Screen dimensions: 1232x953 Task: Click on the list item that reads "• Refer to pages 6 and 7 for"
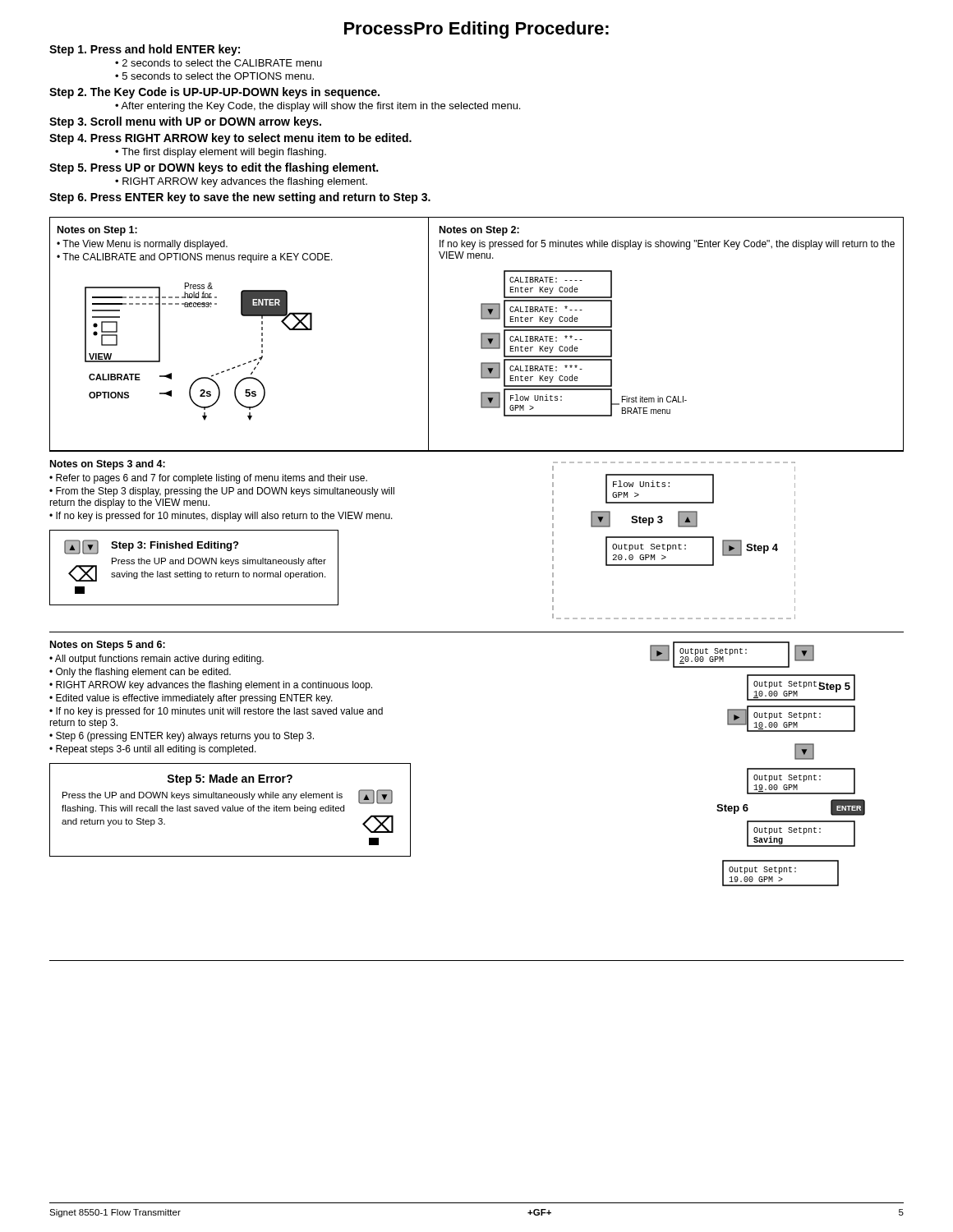(209, 478)
